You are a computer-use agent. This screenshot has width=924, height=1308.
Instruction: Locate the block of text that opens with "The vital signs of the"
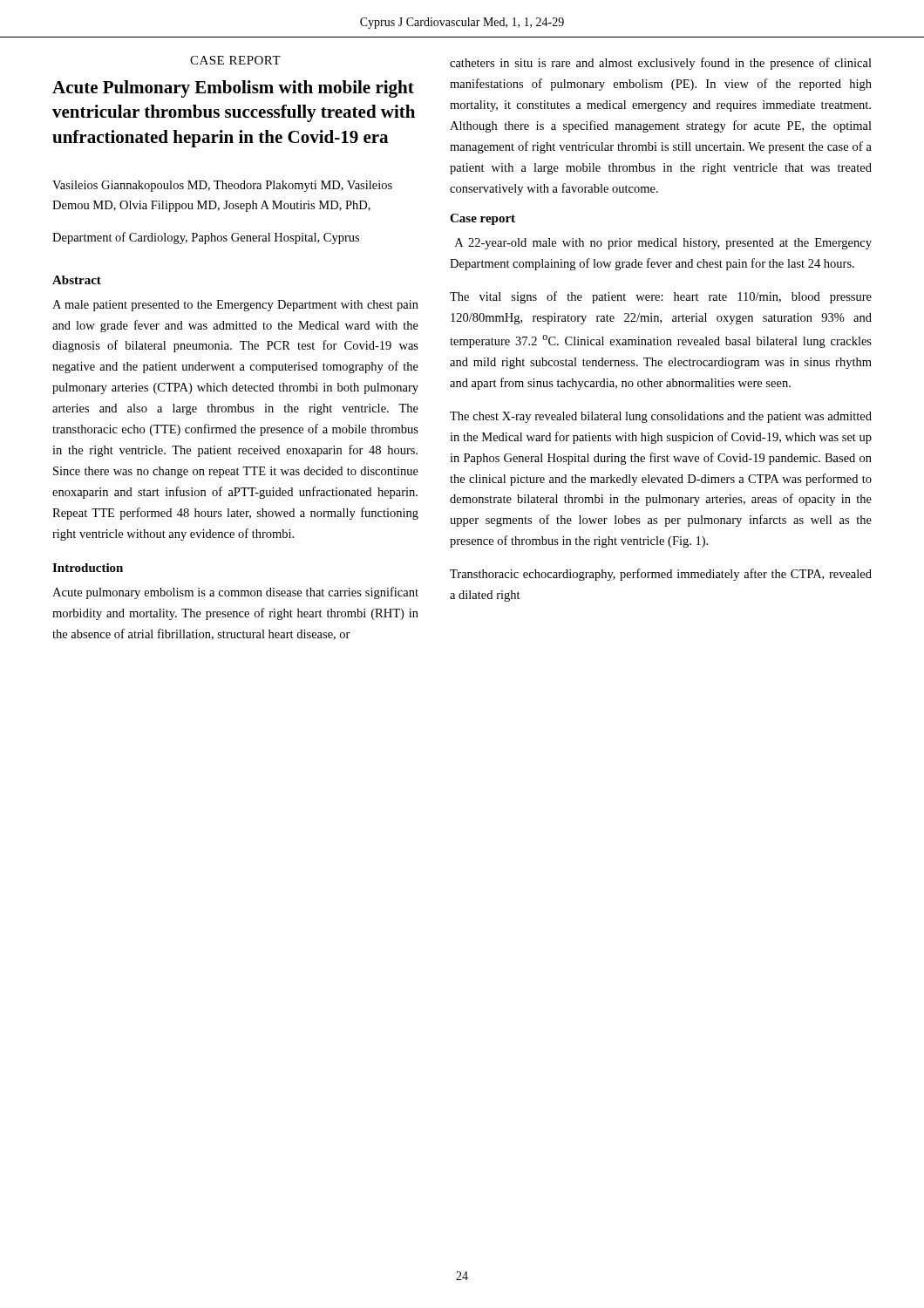(x=661, y=340)
